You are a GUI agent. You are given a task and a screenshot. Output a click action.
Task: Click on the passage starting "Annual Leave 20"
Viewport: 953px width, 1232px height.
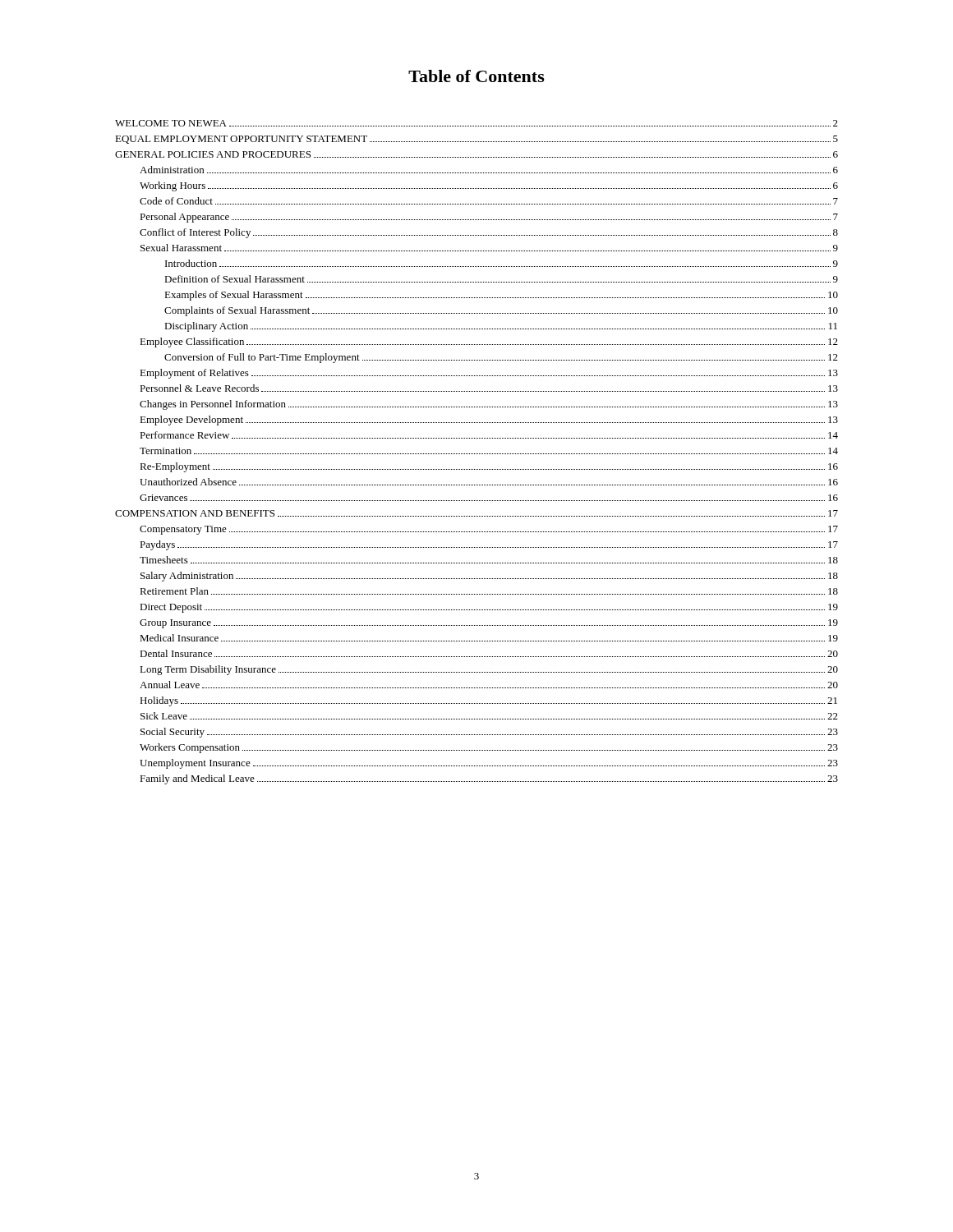tap(489, 685)
